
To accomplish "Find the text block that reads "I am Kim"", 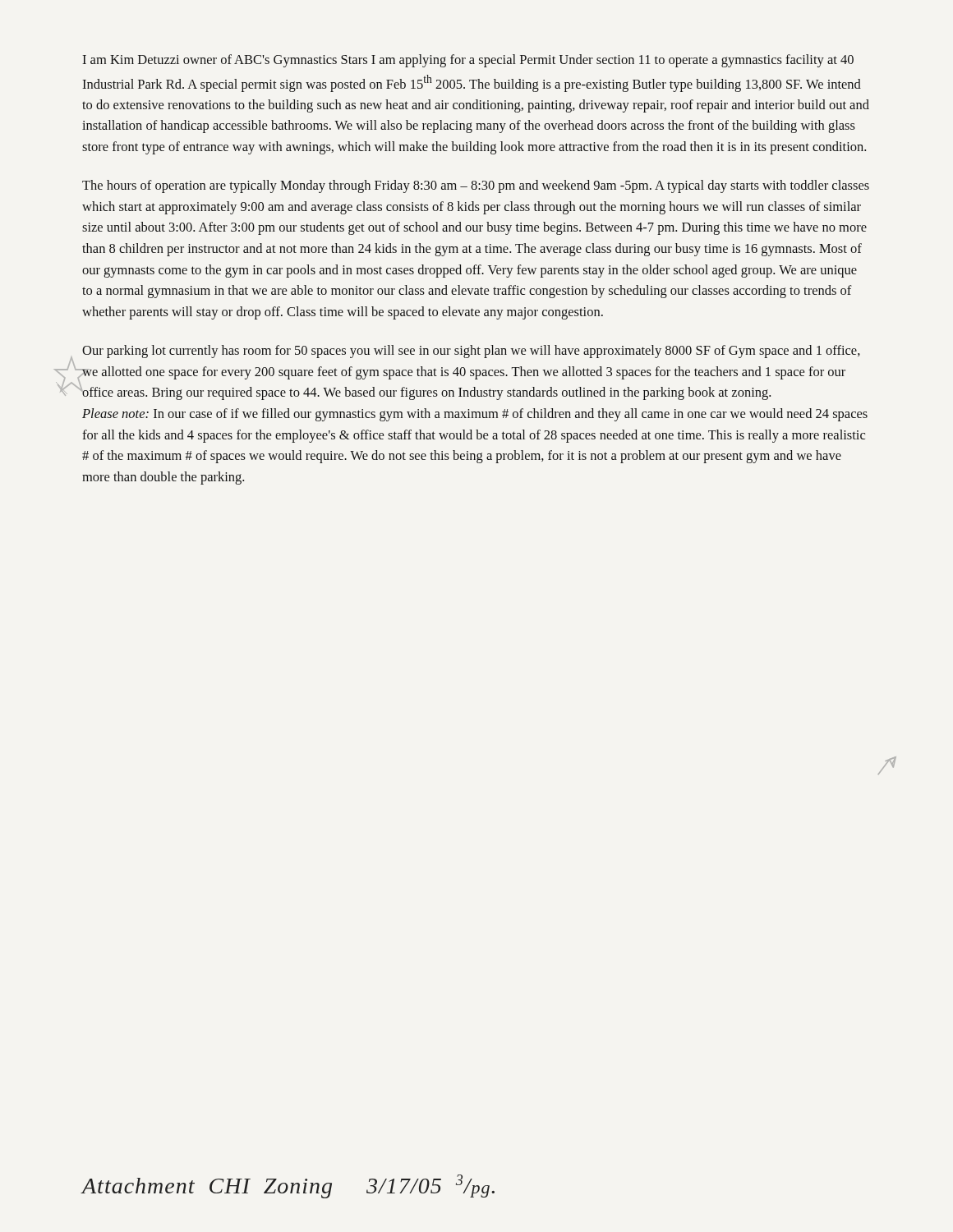I will click(476, 103).
